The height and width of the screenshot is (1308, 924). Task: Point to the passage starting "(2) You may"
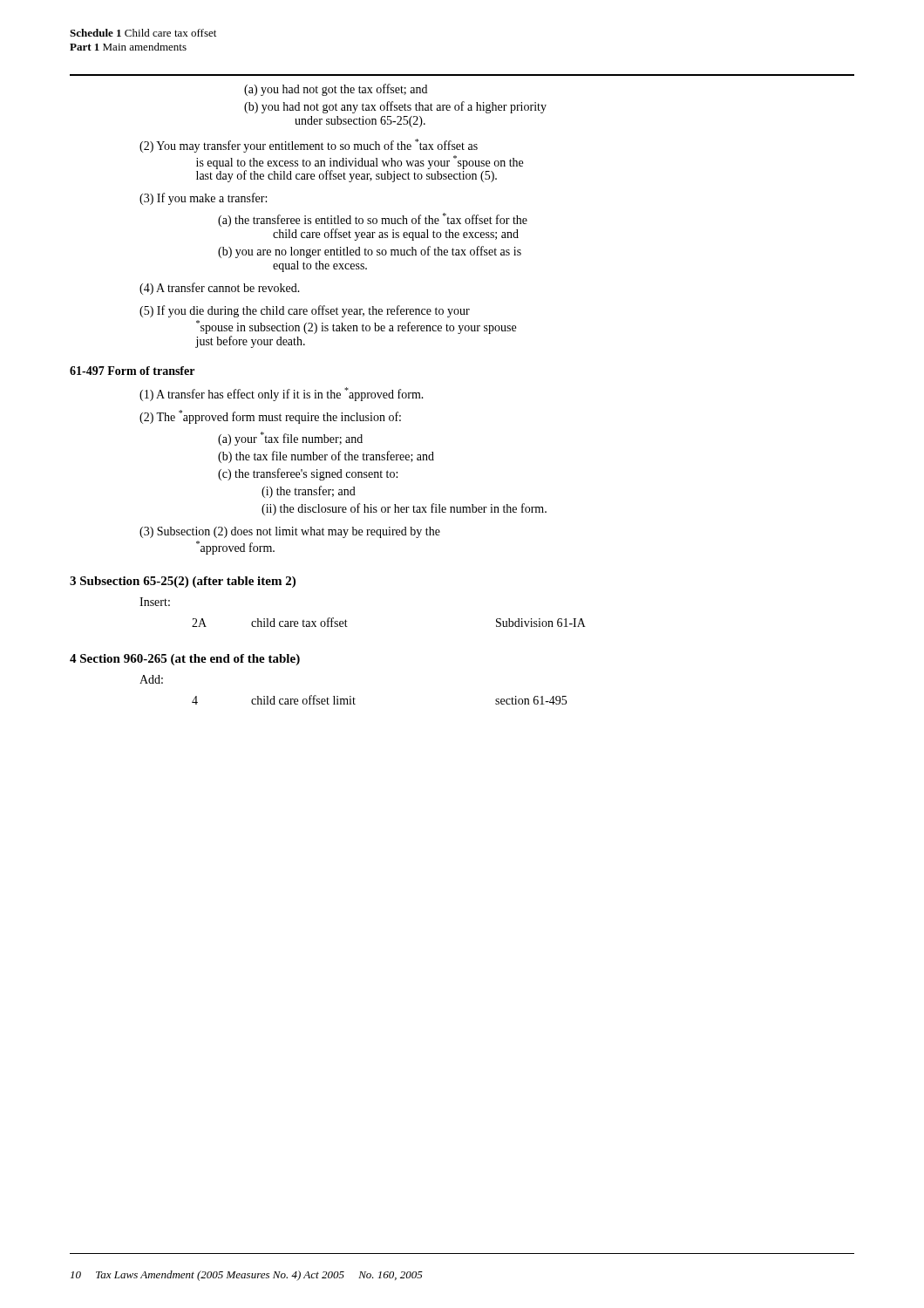pos(332,160)
